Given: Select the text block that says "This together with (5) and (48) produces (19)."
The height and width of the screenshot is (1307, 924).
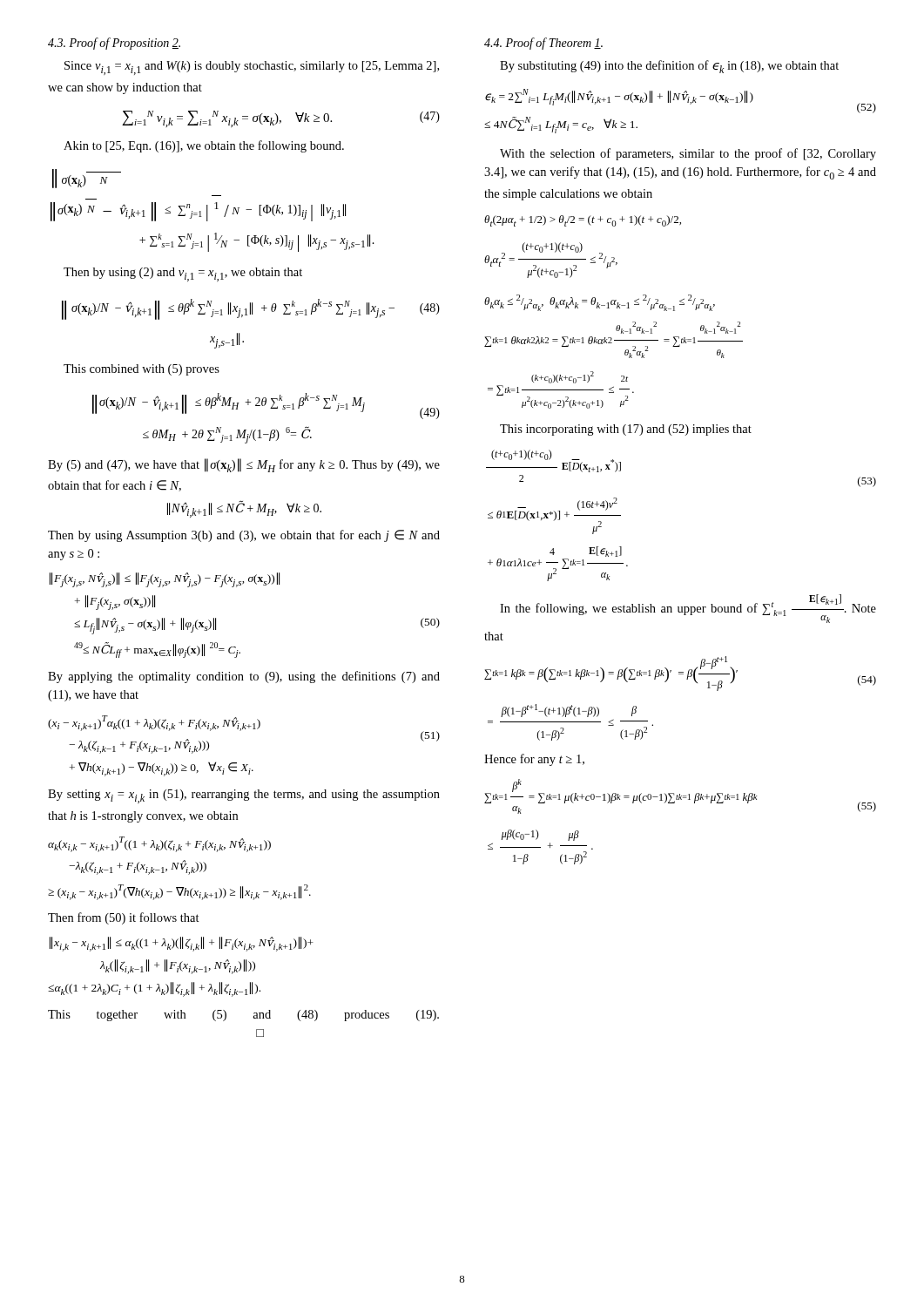Looking at the screenshot, I should (x=244, y=1024).
